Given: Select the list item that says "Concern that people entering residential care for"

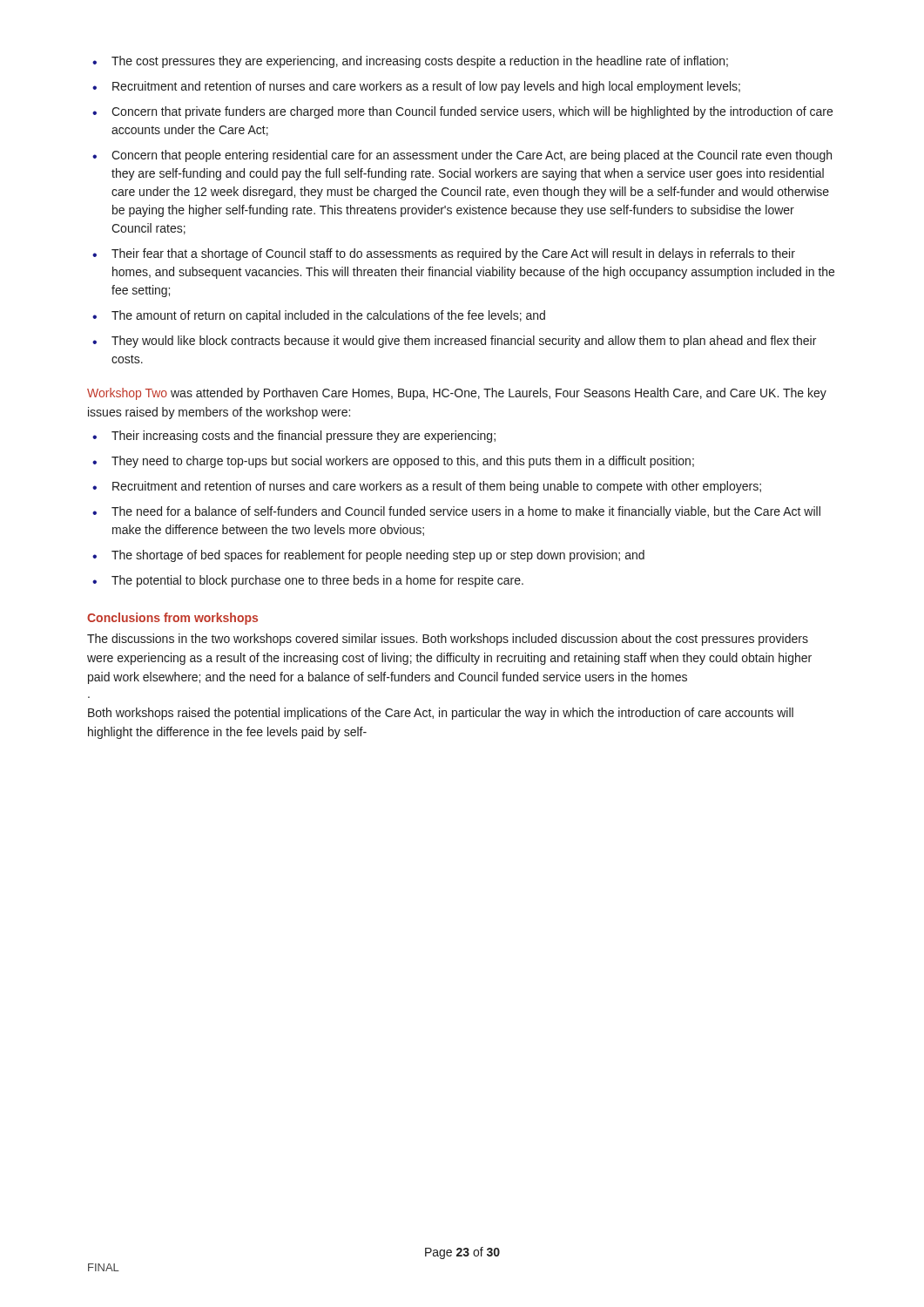Looking at the screenshot, I should pos(472,192).
